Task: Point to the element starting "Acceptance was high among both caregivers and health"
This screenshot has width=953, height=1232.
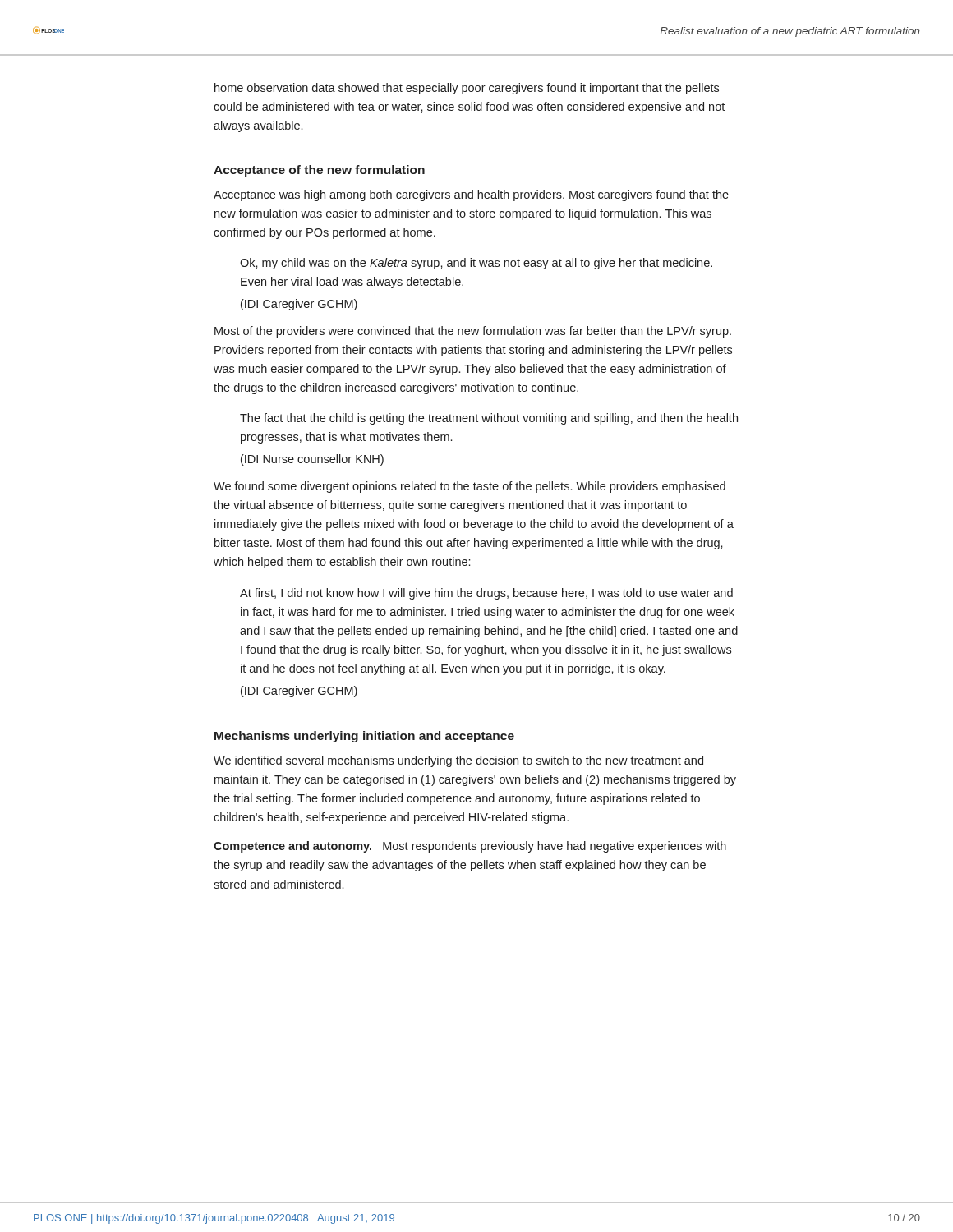Action: 471,213
